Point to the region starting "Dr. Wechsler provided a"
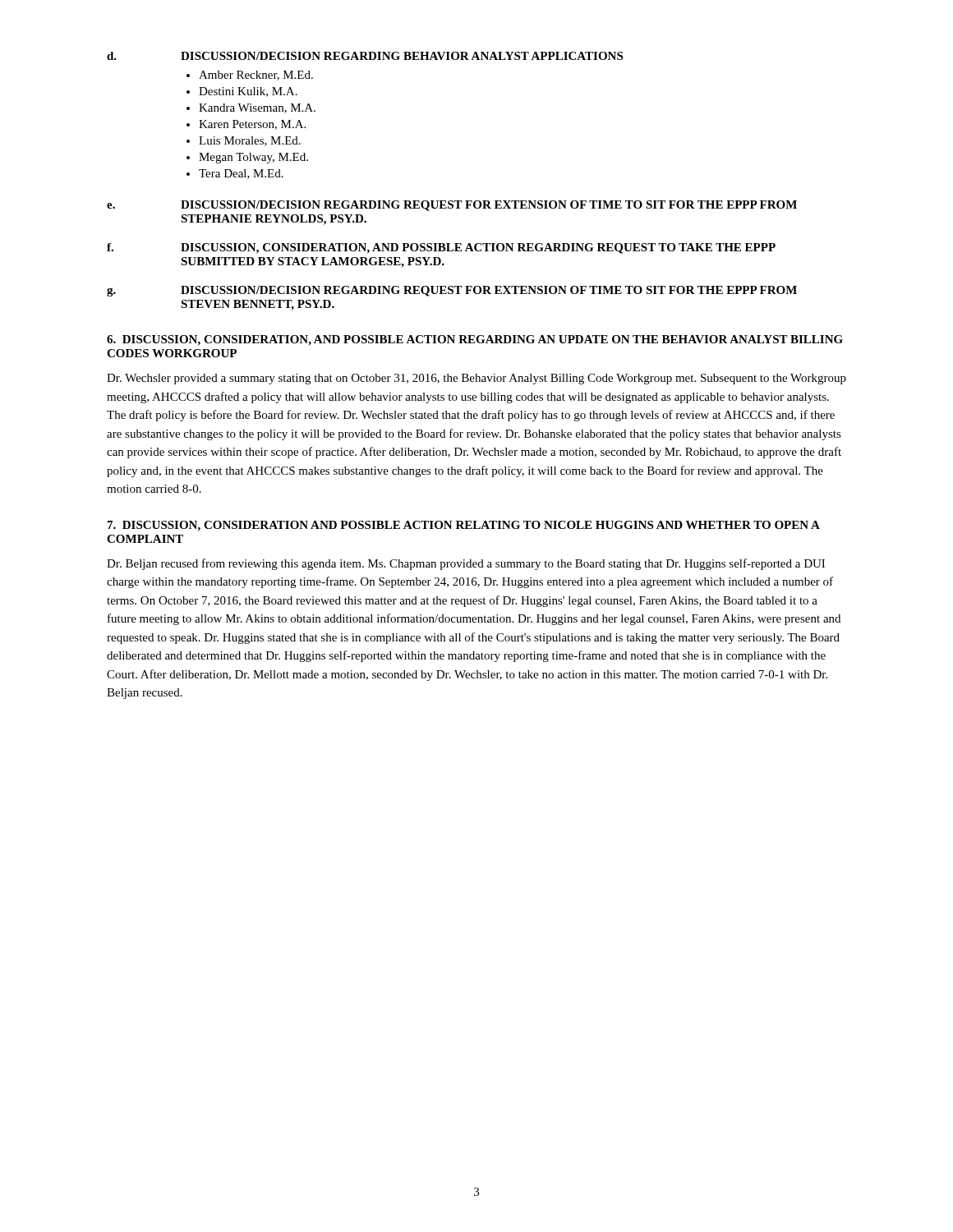Image resolution: width=953 pixels, height=1232 pixels. coord(476,433)
